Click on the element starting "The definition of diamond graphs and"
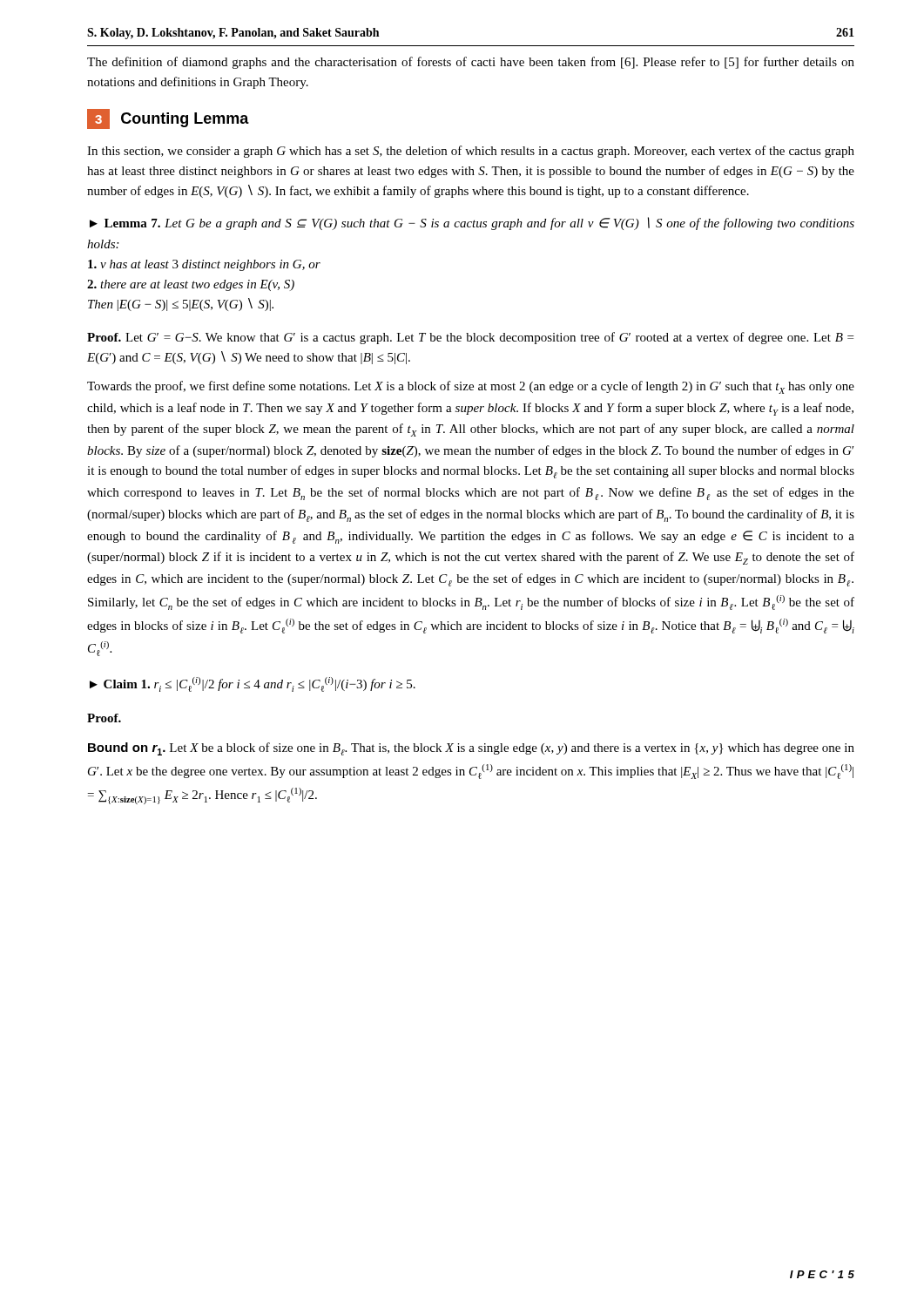This screenshot has width=924, height=1307. pos(471,72)
